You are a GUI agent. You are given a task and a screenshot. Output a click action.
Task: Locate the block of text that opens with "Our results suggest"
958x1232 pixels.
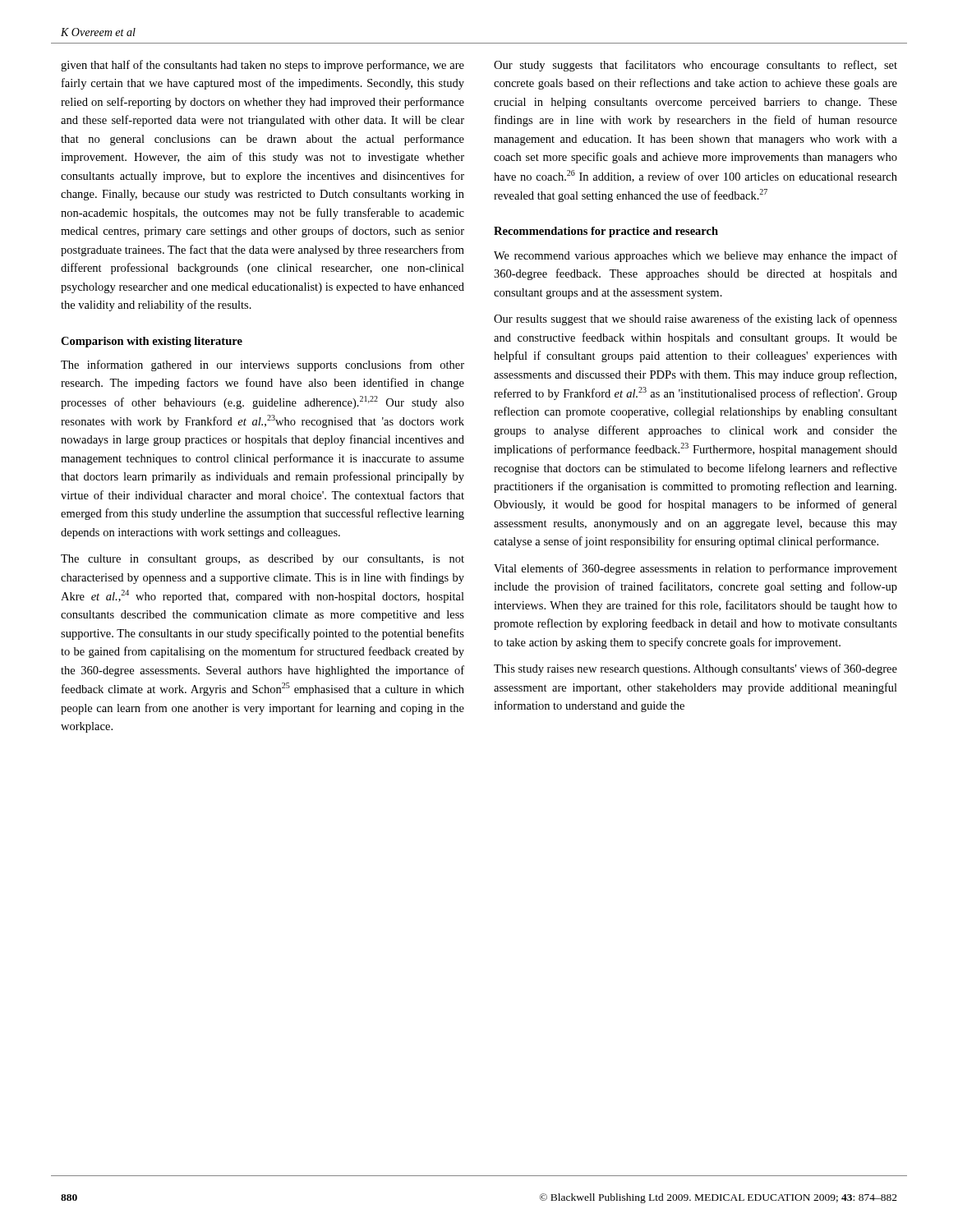click(x=695, y=430)
